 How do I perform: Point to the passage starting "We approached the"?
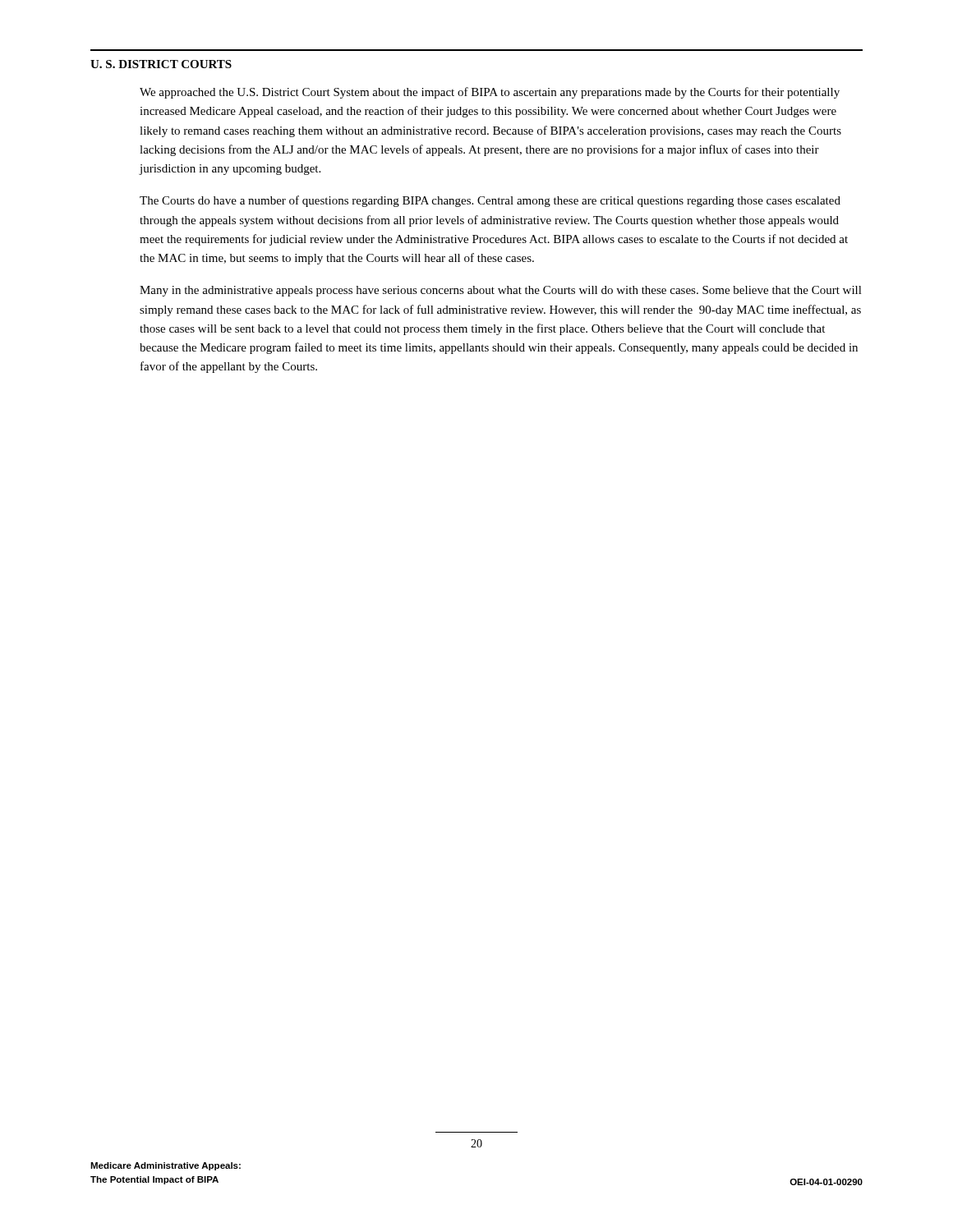(x=490, y=130)
